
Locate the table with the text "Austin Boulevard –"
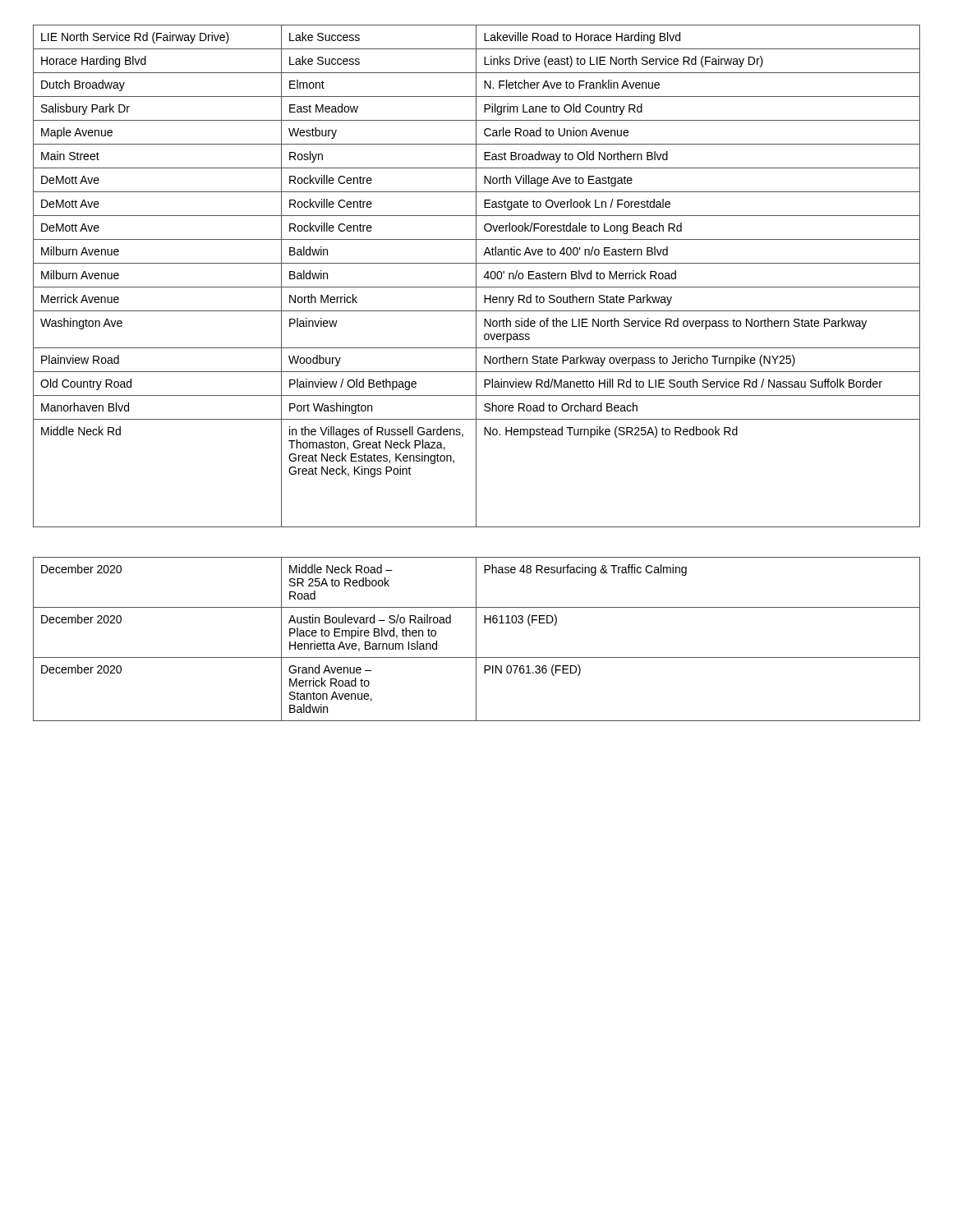tap(476, 639)
